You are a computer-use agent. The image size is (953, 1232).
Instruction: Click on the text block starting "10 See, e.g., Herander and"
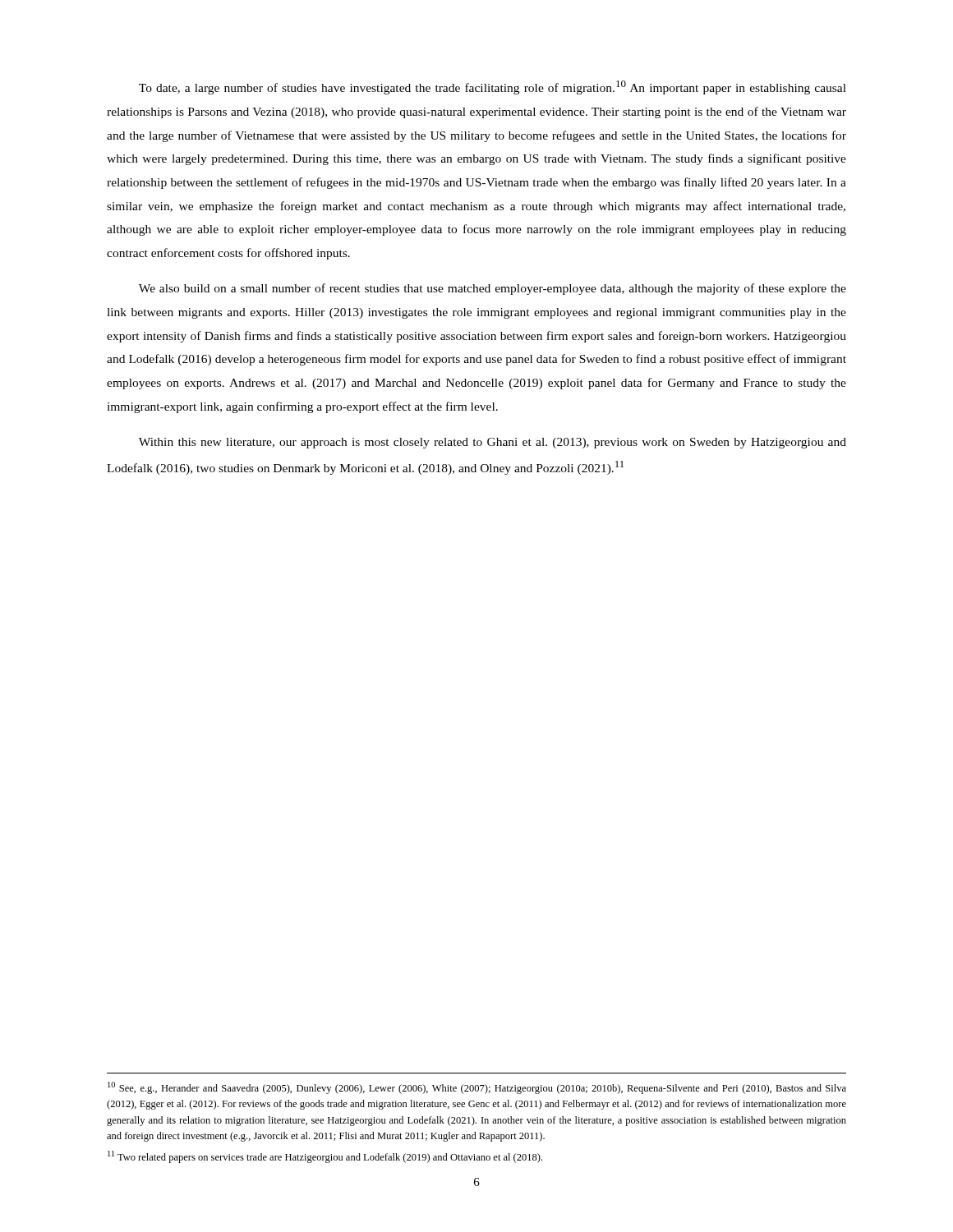pos(476,1111)
